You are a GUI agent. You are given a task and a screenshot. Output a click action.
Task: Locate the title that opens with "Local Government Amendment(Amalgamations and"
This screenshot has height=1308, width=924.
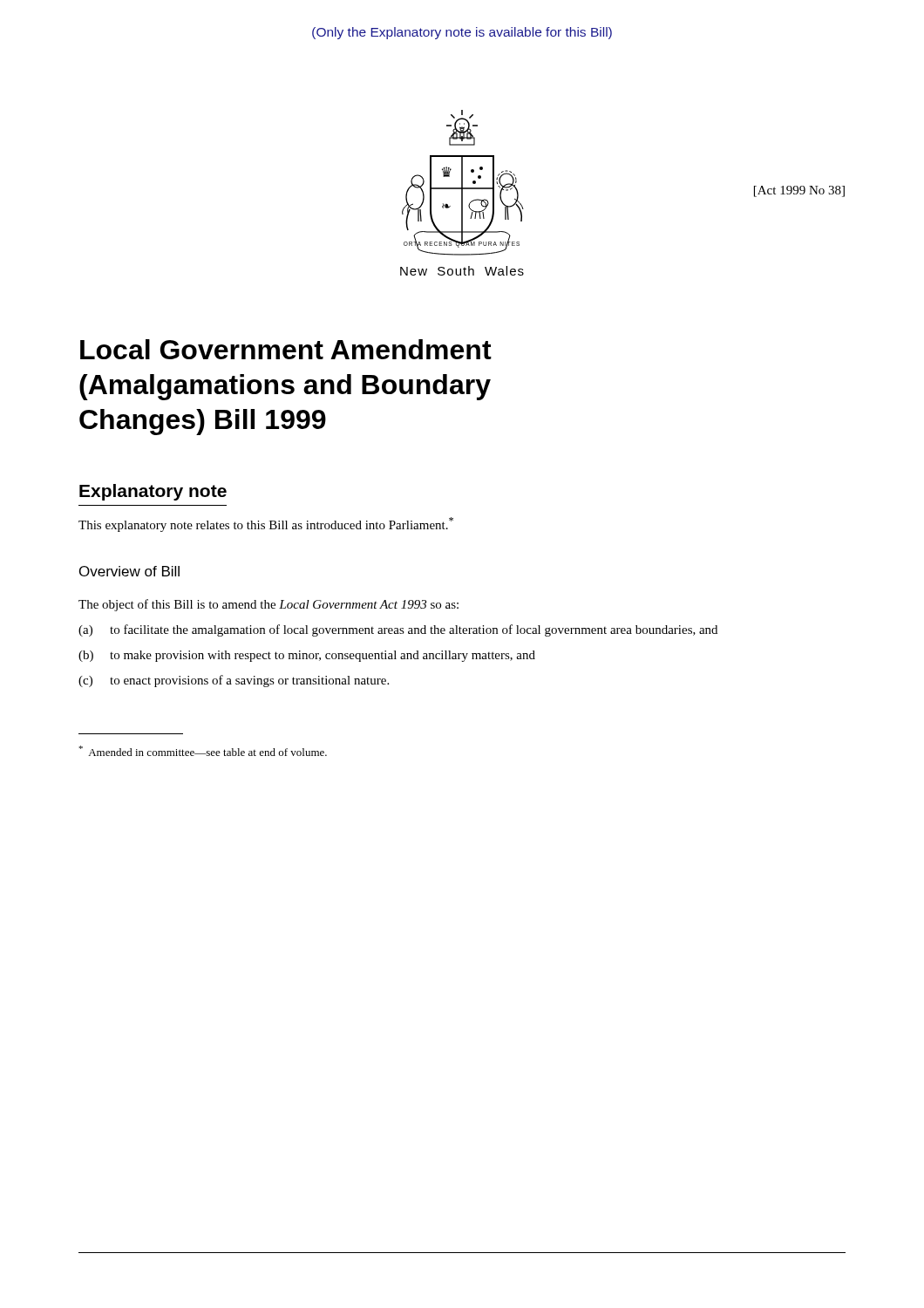[x=285, y=385]
